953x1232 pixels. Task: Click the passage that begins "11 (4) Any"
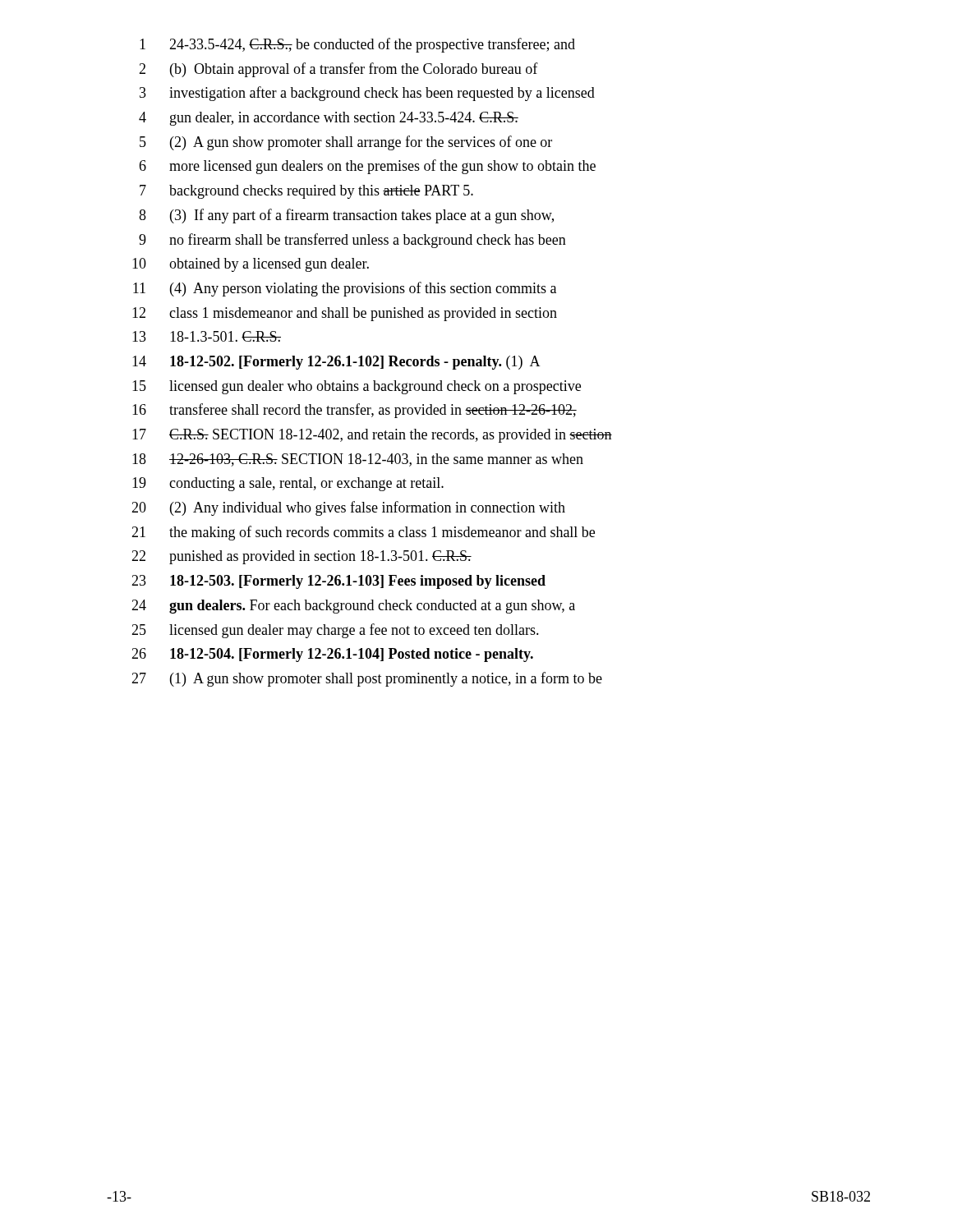(489, 289)
